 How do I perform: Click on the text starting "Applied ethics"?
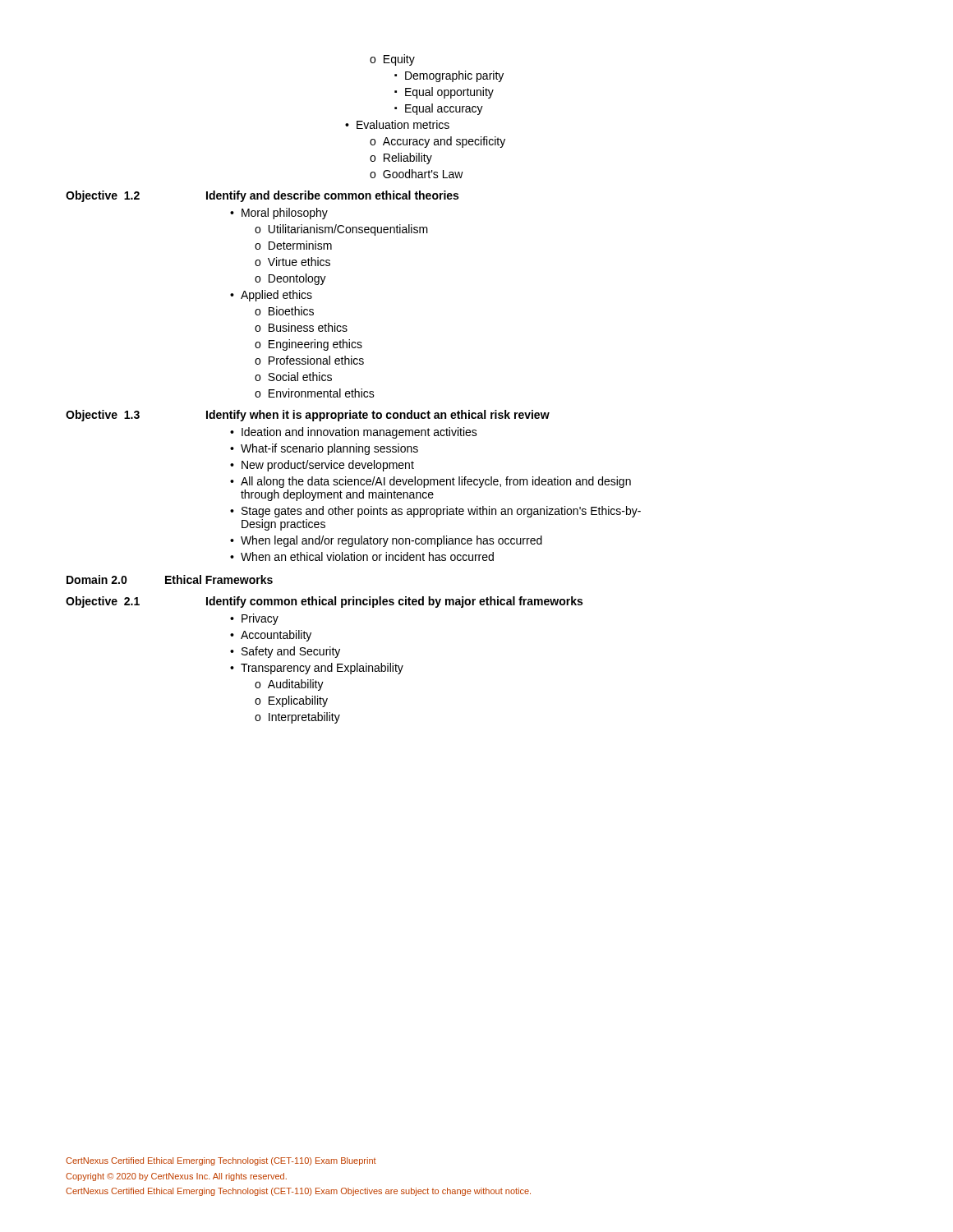coord(271,296)
